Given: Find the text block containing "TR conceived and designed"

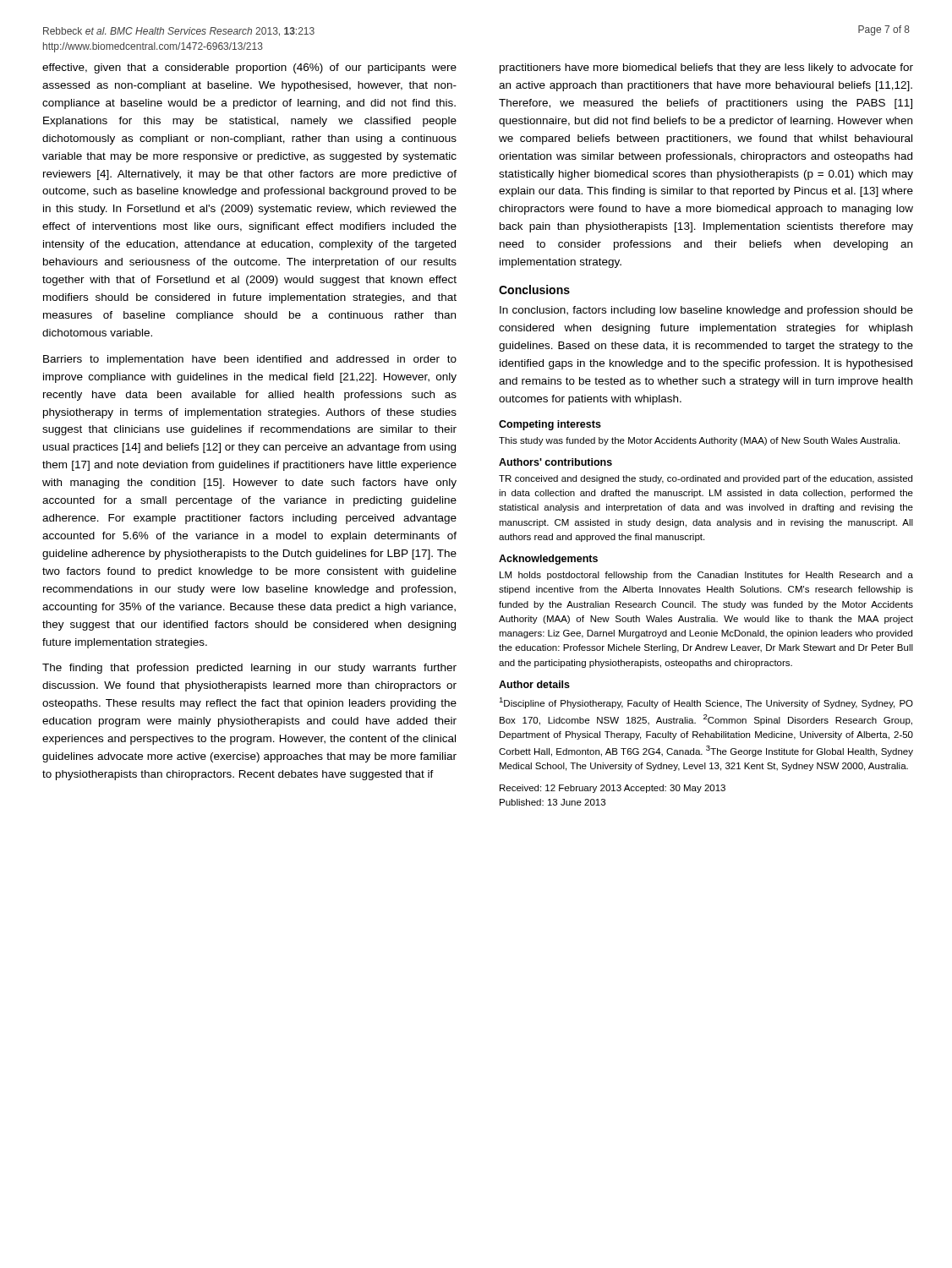Looking at the screenshot, I should 706,508.
